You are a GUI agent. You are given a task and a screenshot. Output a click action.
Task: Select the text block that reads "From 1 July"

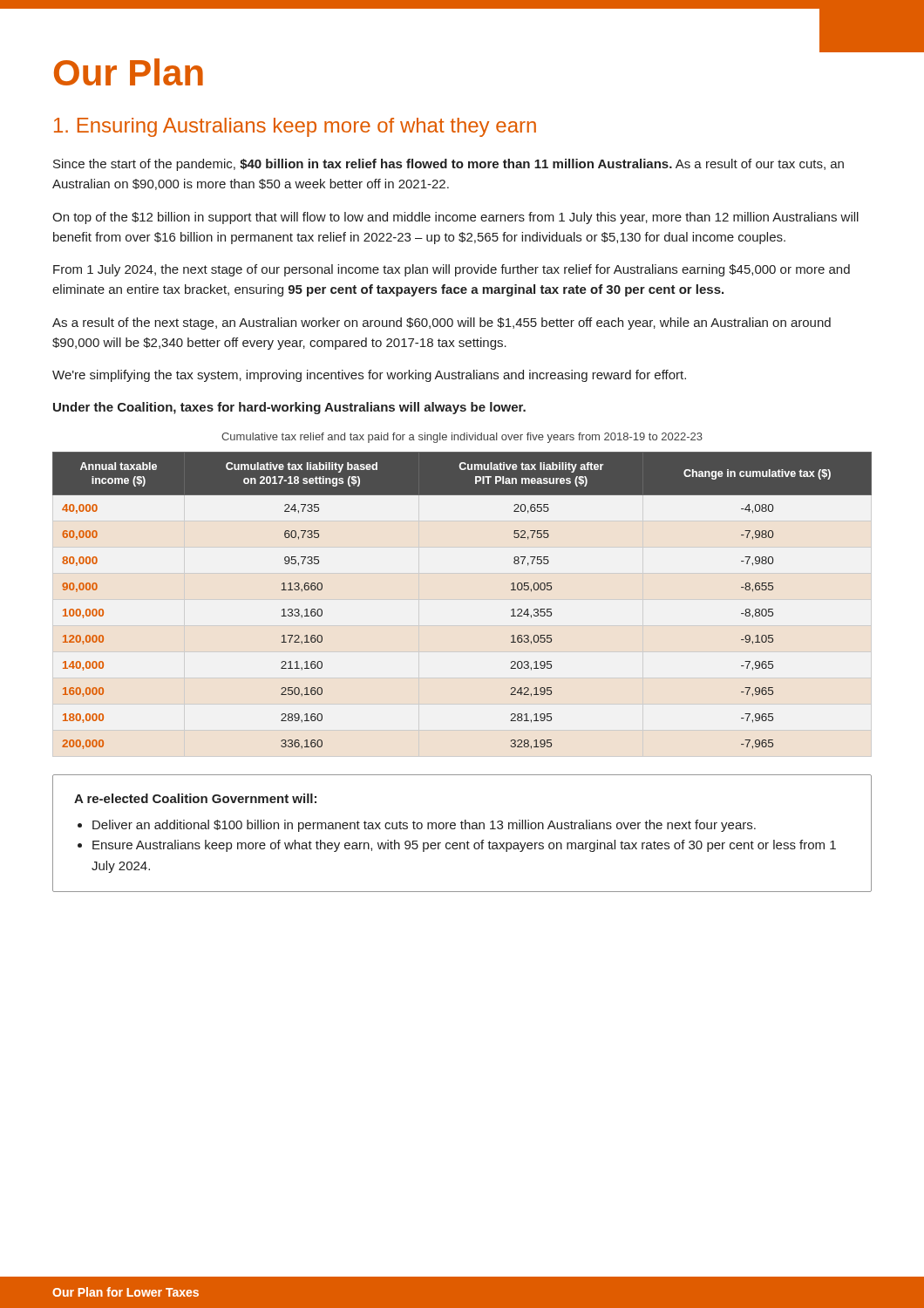coord(462,279)
